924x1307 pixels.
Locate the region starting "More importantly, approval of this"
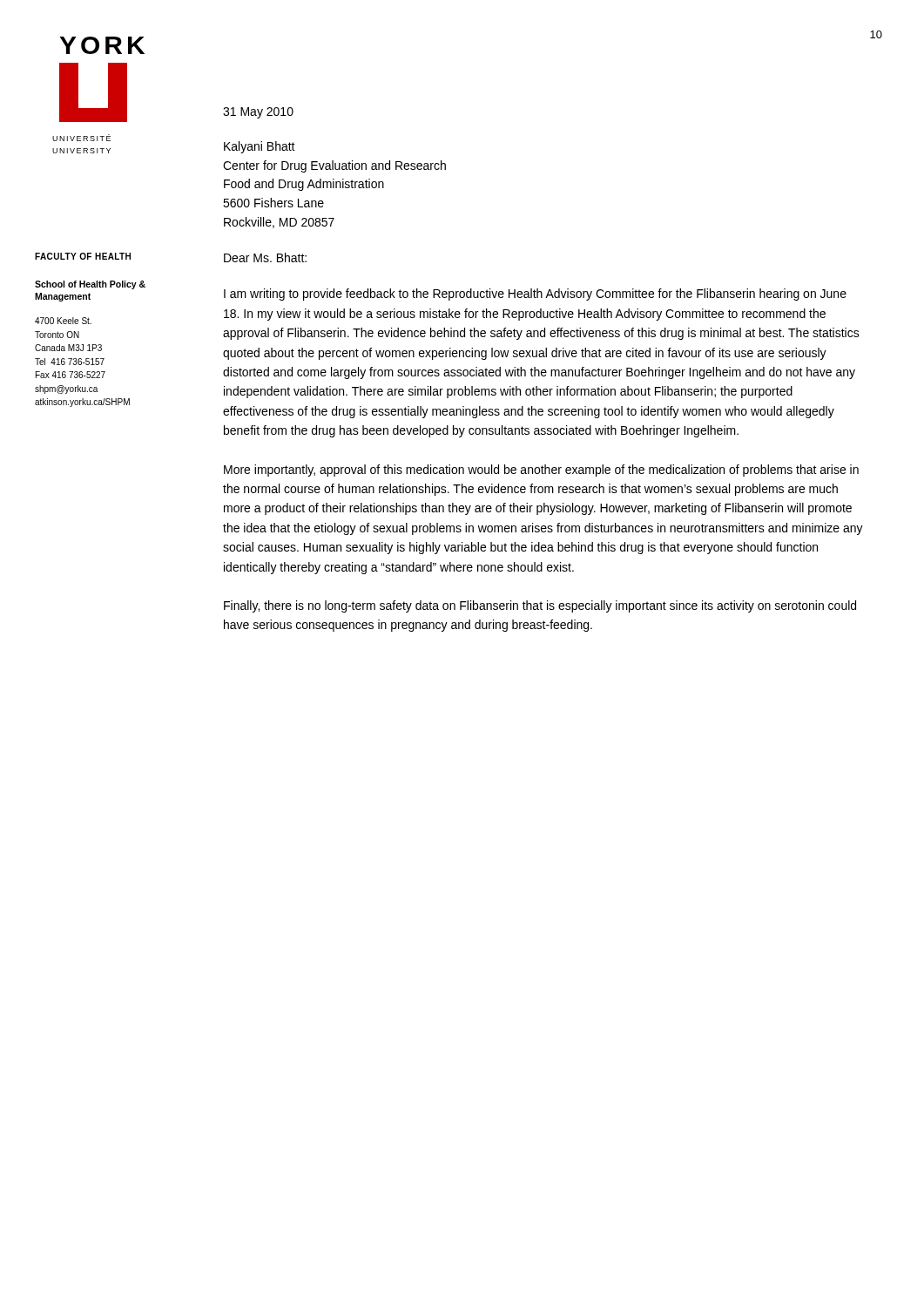coord(543,518)
